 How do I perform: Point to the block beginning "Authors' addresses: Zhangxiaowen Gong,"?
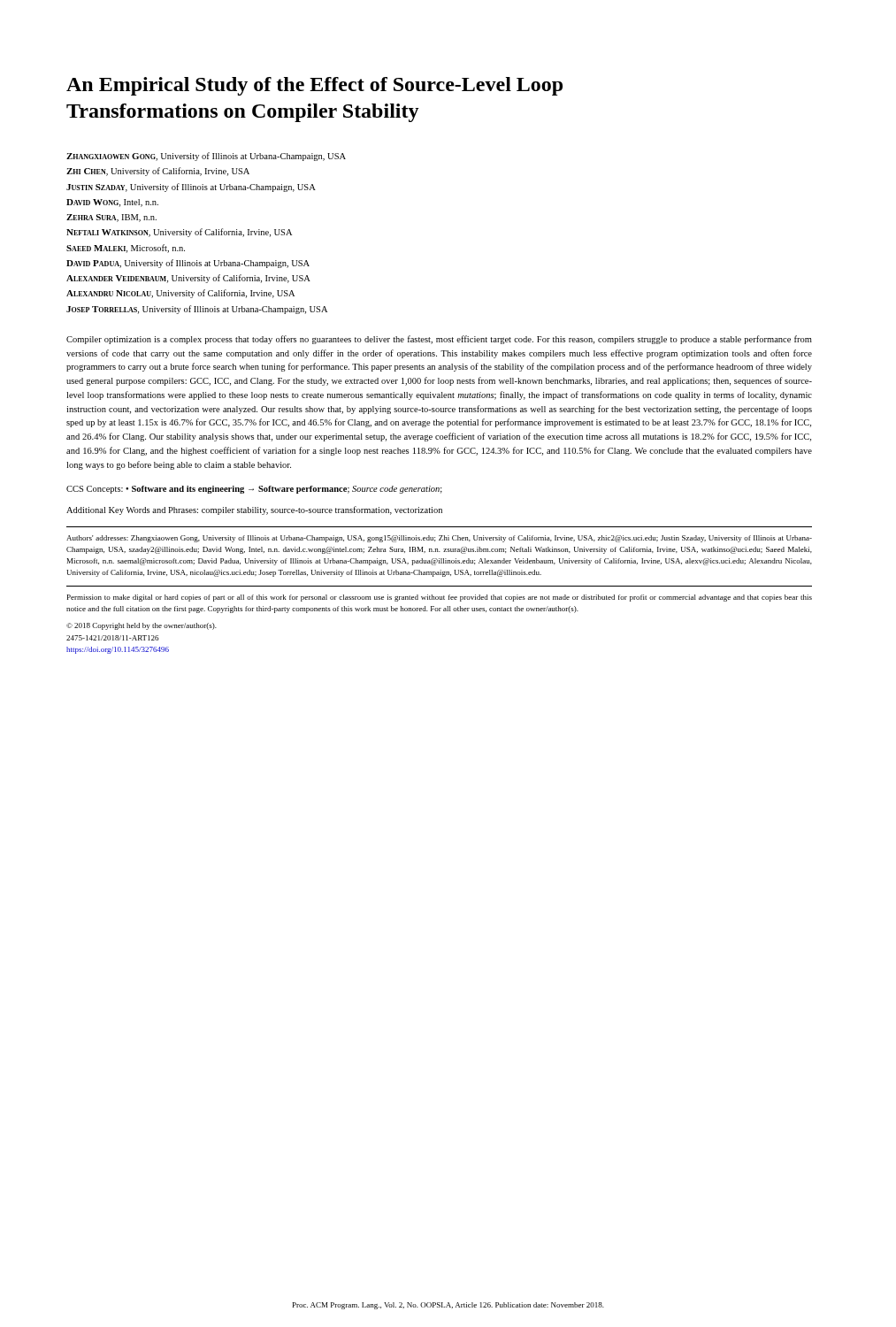coord(439,556)
